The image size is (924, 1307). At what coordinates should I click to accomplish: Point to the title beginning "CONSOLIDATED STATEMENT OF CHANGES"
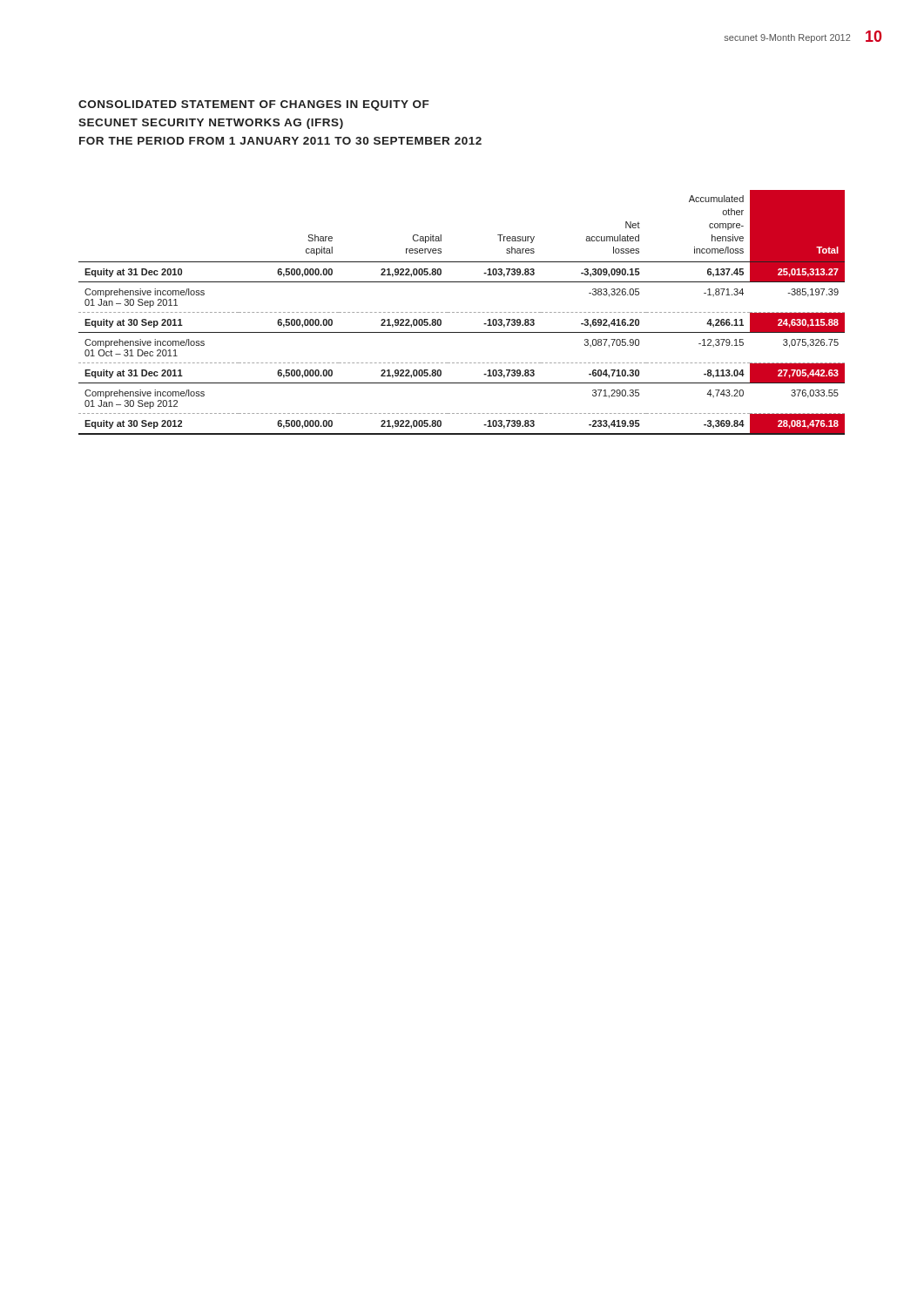pos(280,122)
